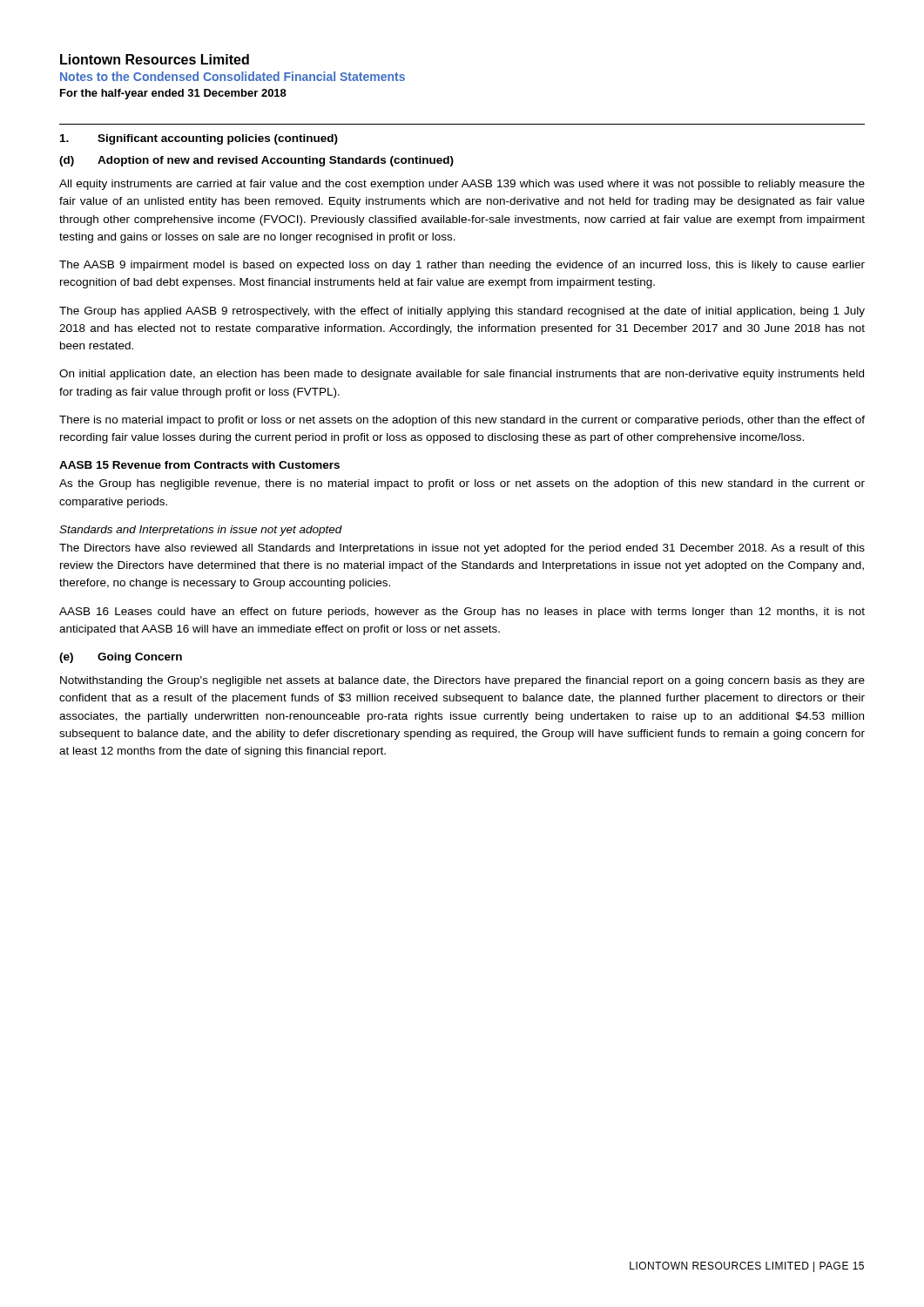
Task: Where is the passage that starts "Standards and Interpretations in issue not yet"?
Action: (x=201, y=531)
